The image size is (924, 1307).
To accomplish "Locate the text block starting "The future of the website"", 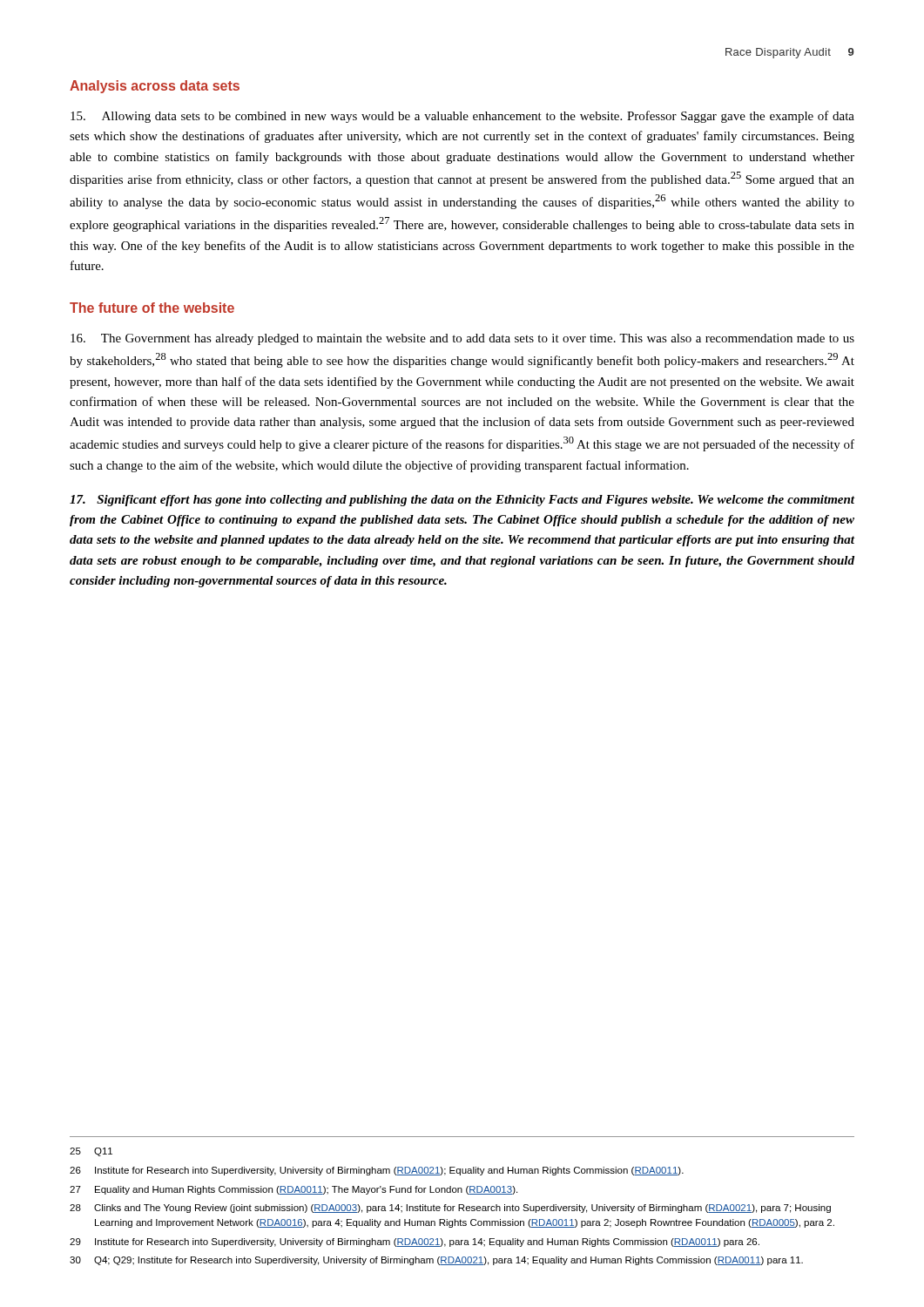I will (x=152, y=308).
